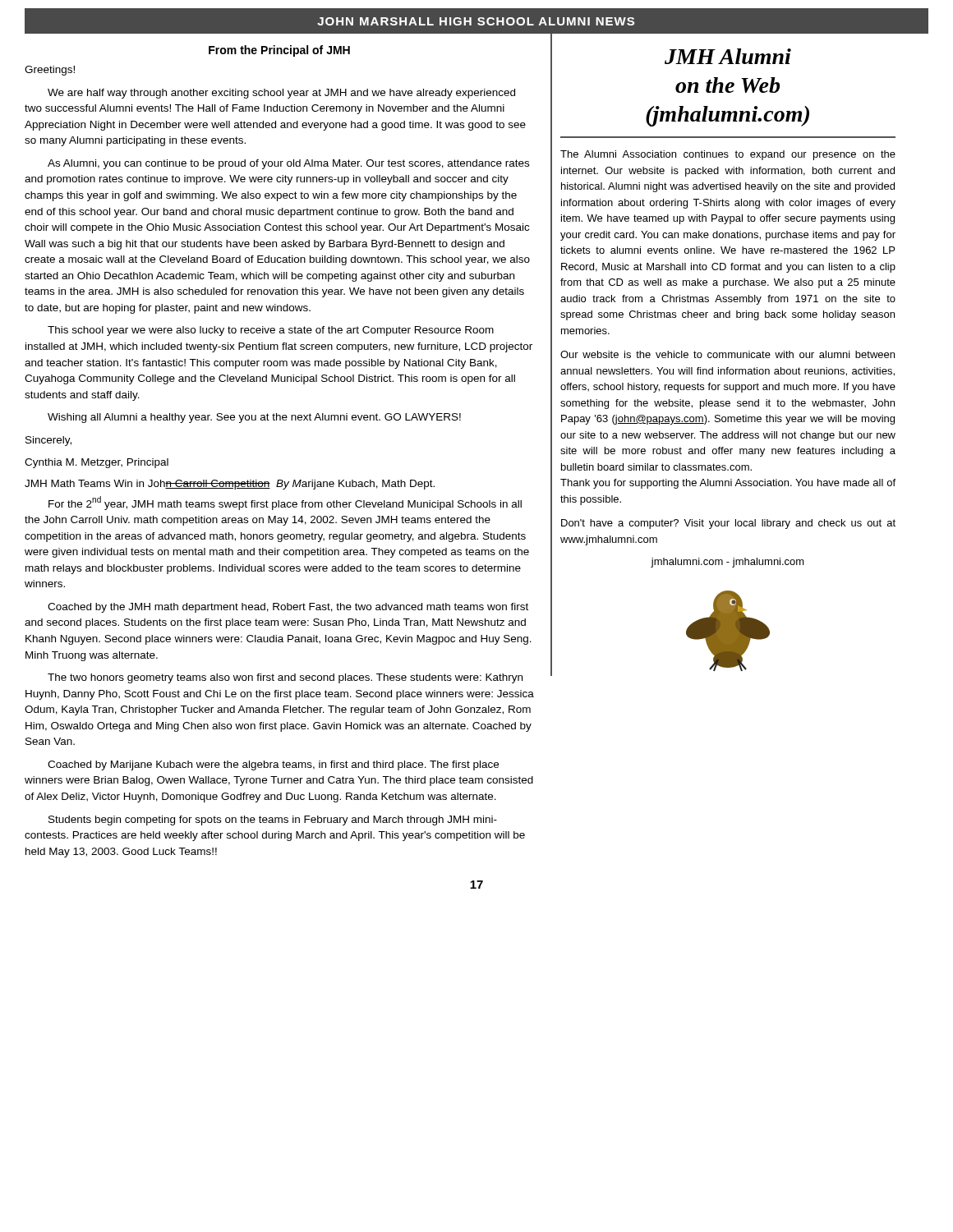Point to the region starting "We are half"
This screenshot has height=1232, width=953.
tap(279, 116)
